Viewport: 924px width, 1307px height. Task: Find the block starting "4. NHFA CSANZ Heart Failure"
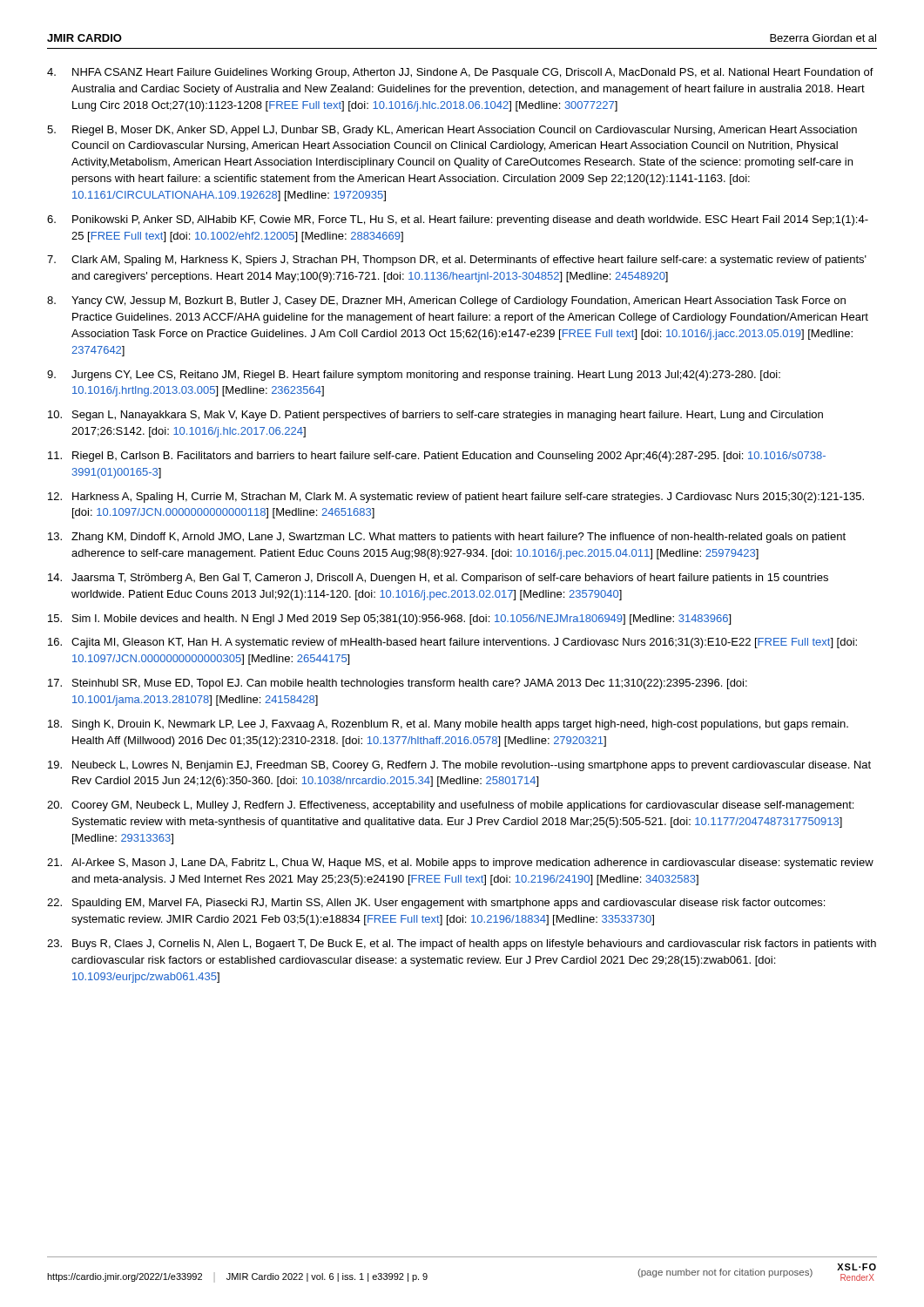462,89
